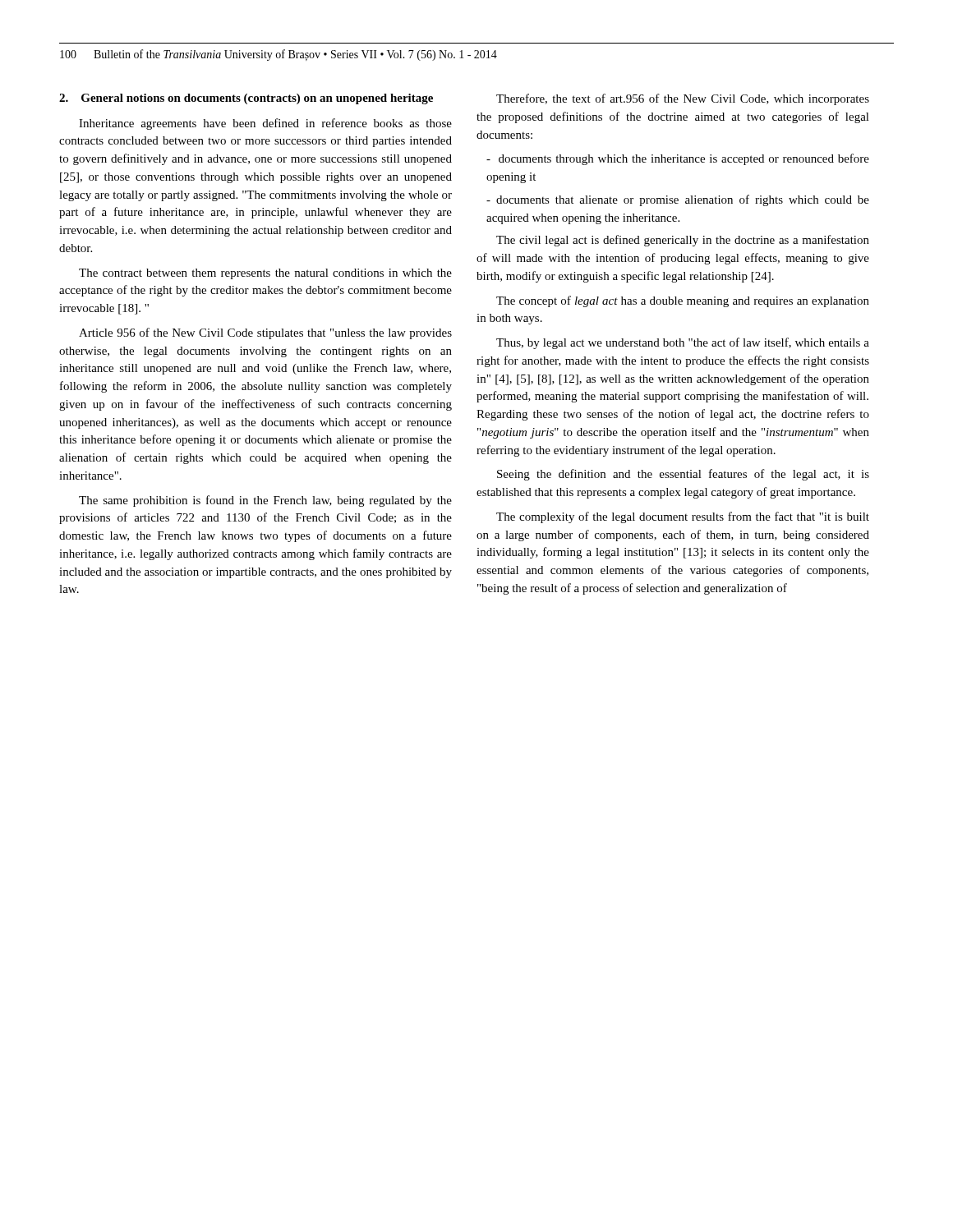Locate the element starting "The contract between them represents"
The image size is (953, 1232).
pos(255,291)
